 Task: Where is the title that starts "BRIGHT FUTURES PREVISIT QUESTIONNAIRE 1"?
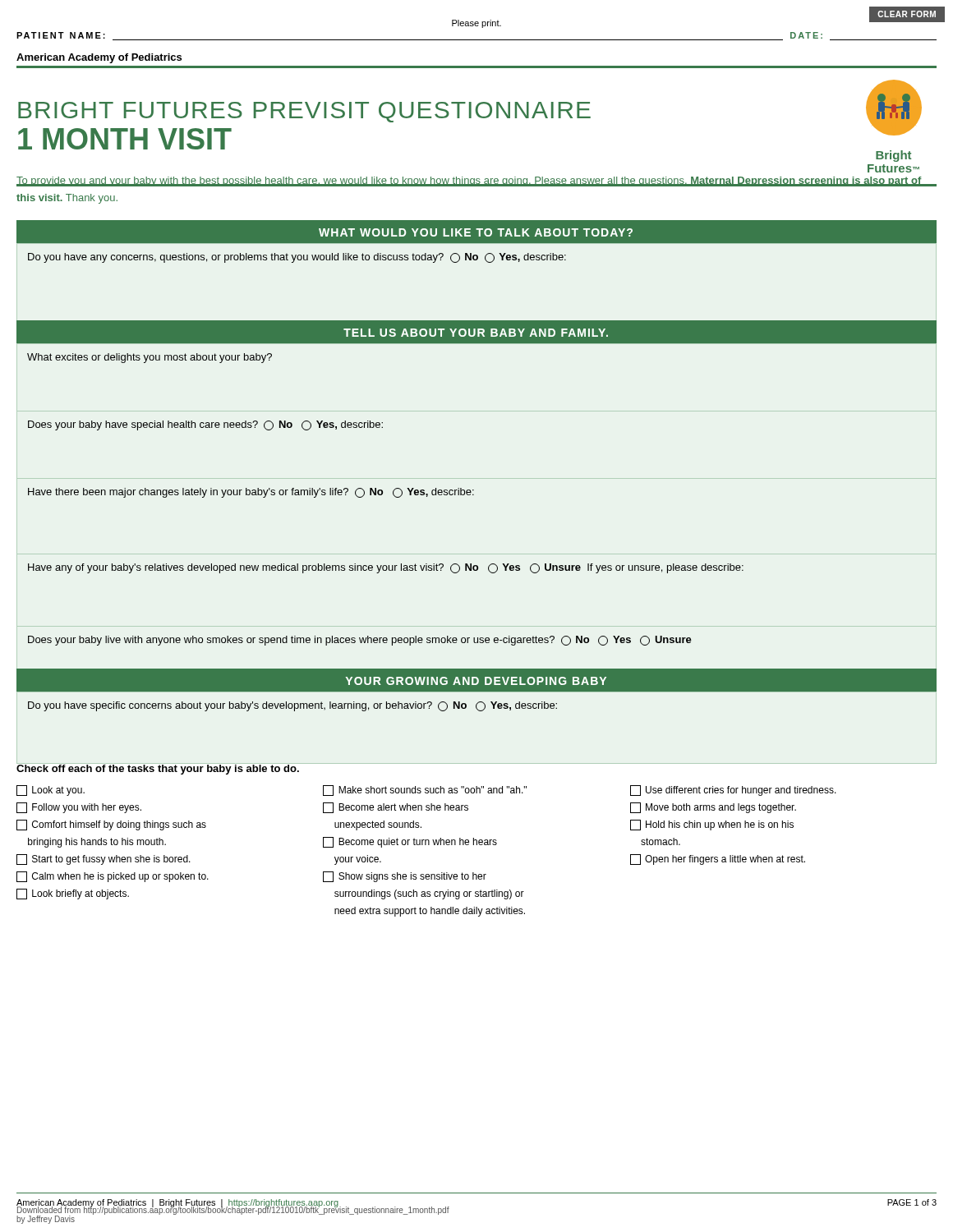point(476,126)
